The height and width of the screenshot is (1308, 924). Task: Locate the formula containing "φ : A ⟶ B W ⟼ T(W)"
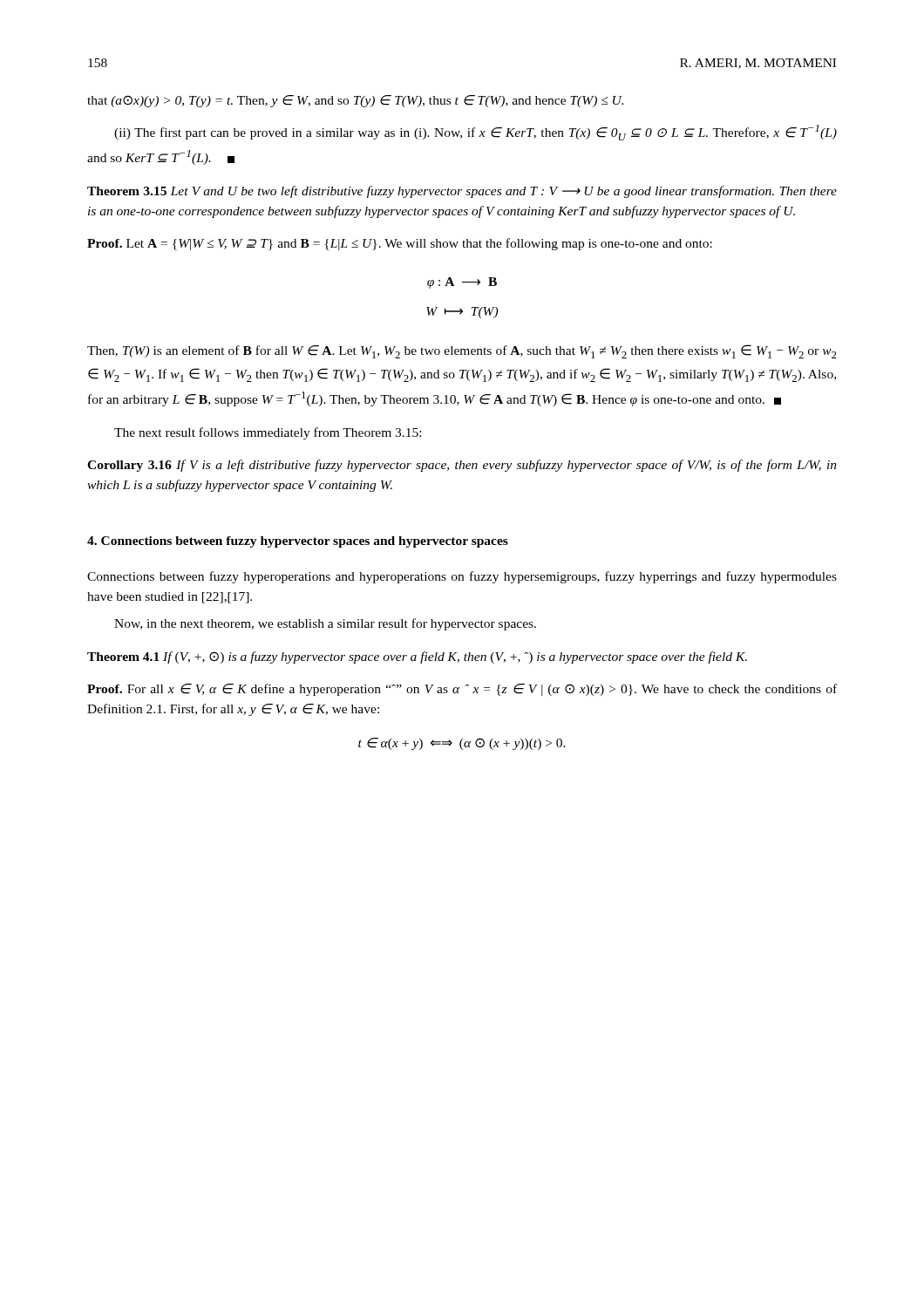pos(462,283)
